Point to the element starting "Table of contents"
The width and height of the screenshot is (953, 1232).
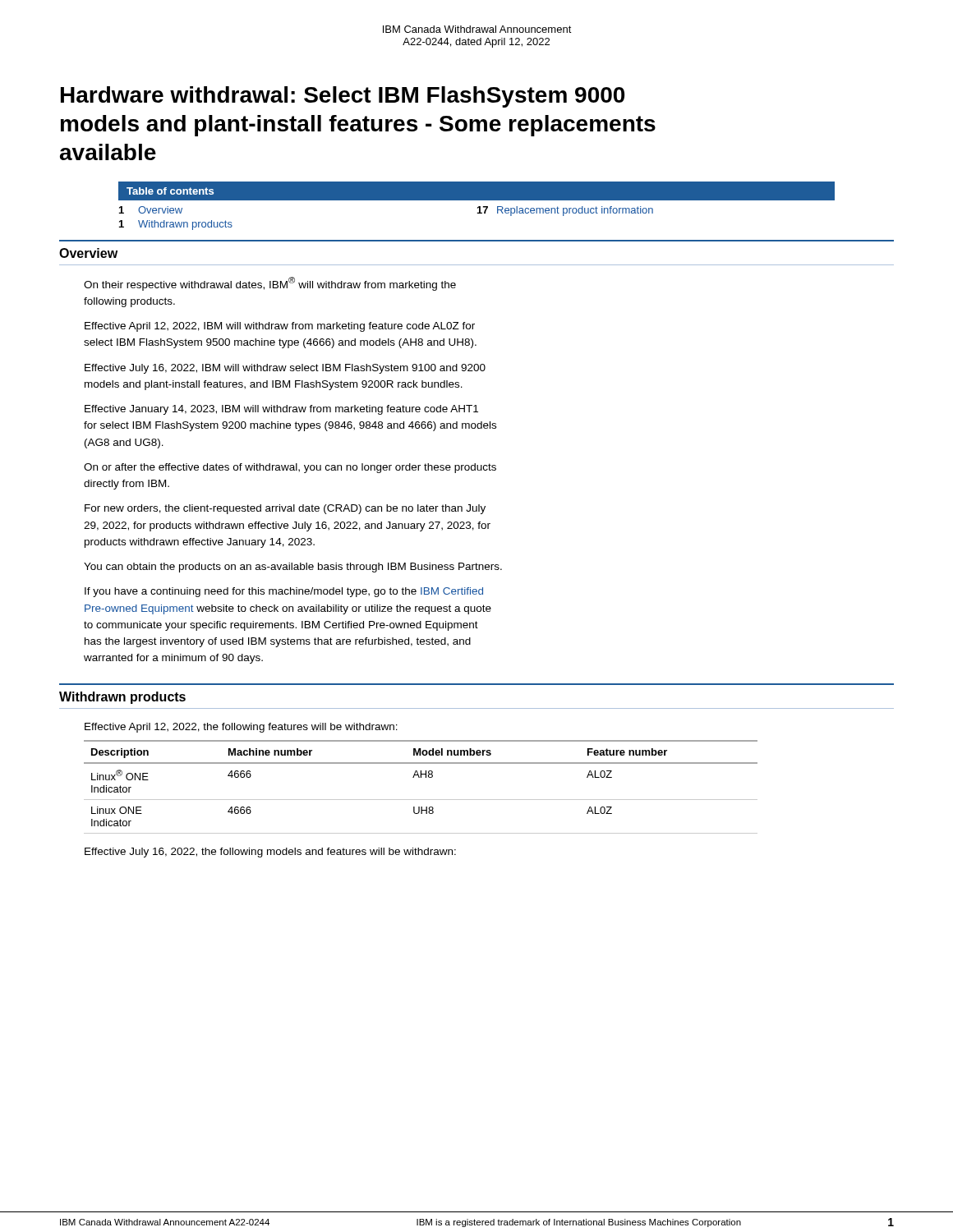pos(170,191)
